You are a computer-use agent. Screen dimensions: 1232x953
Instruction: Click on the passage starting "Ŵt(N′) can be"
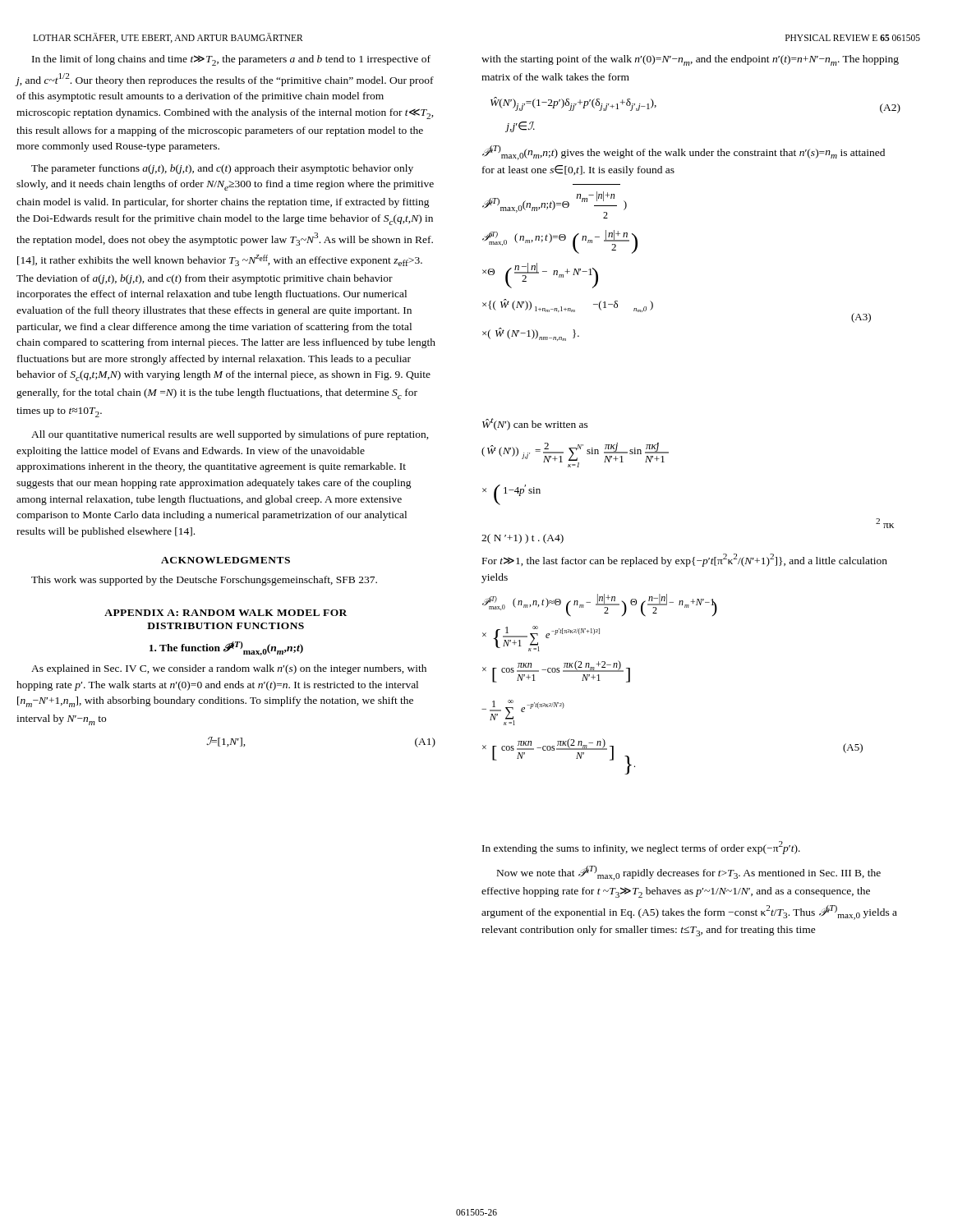pyautogui.click(x=535, y=424)
